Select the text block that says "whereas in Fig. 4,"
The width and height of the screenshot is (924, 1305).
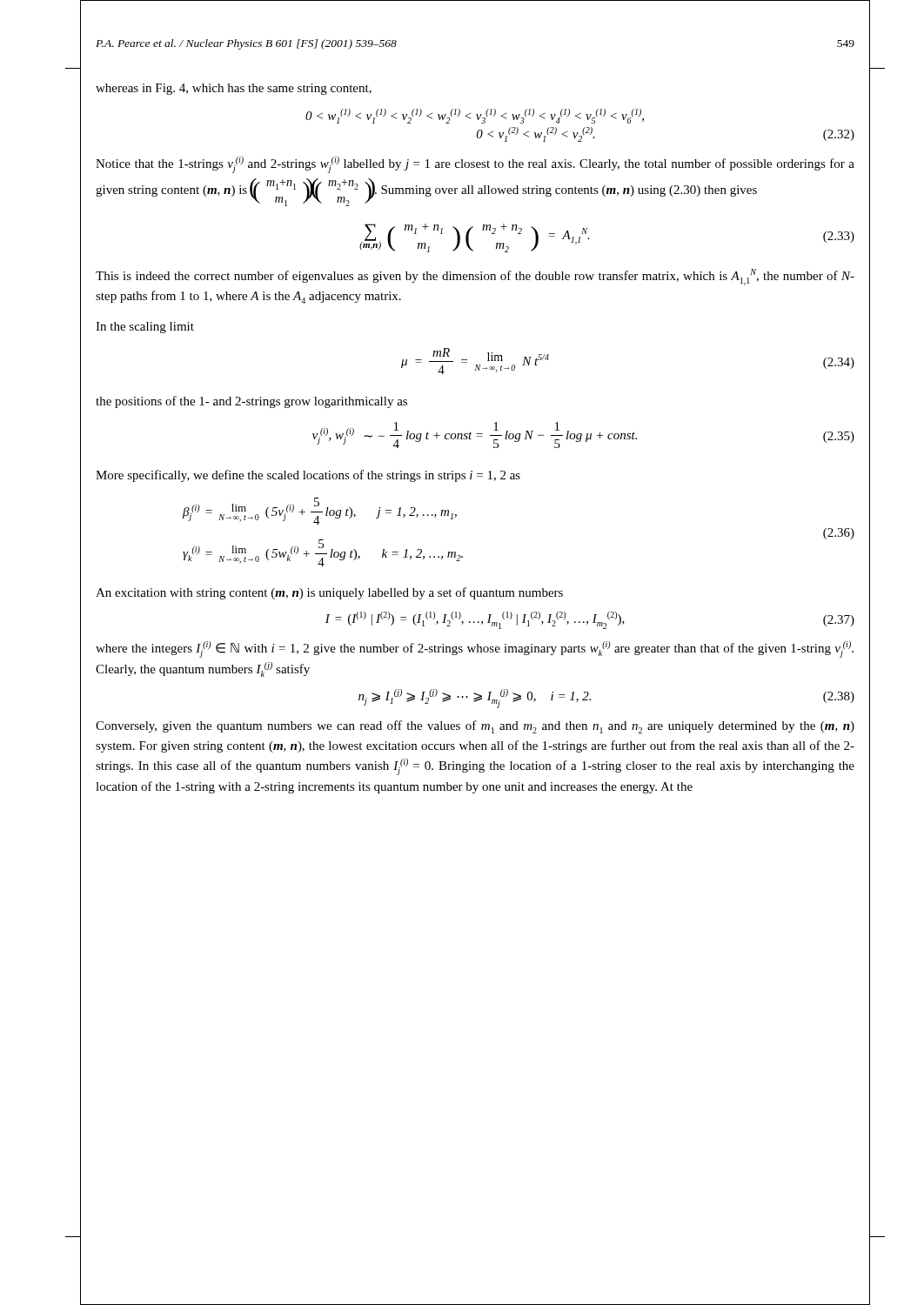[234, 89]
